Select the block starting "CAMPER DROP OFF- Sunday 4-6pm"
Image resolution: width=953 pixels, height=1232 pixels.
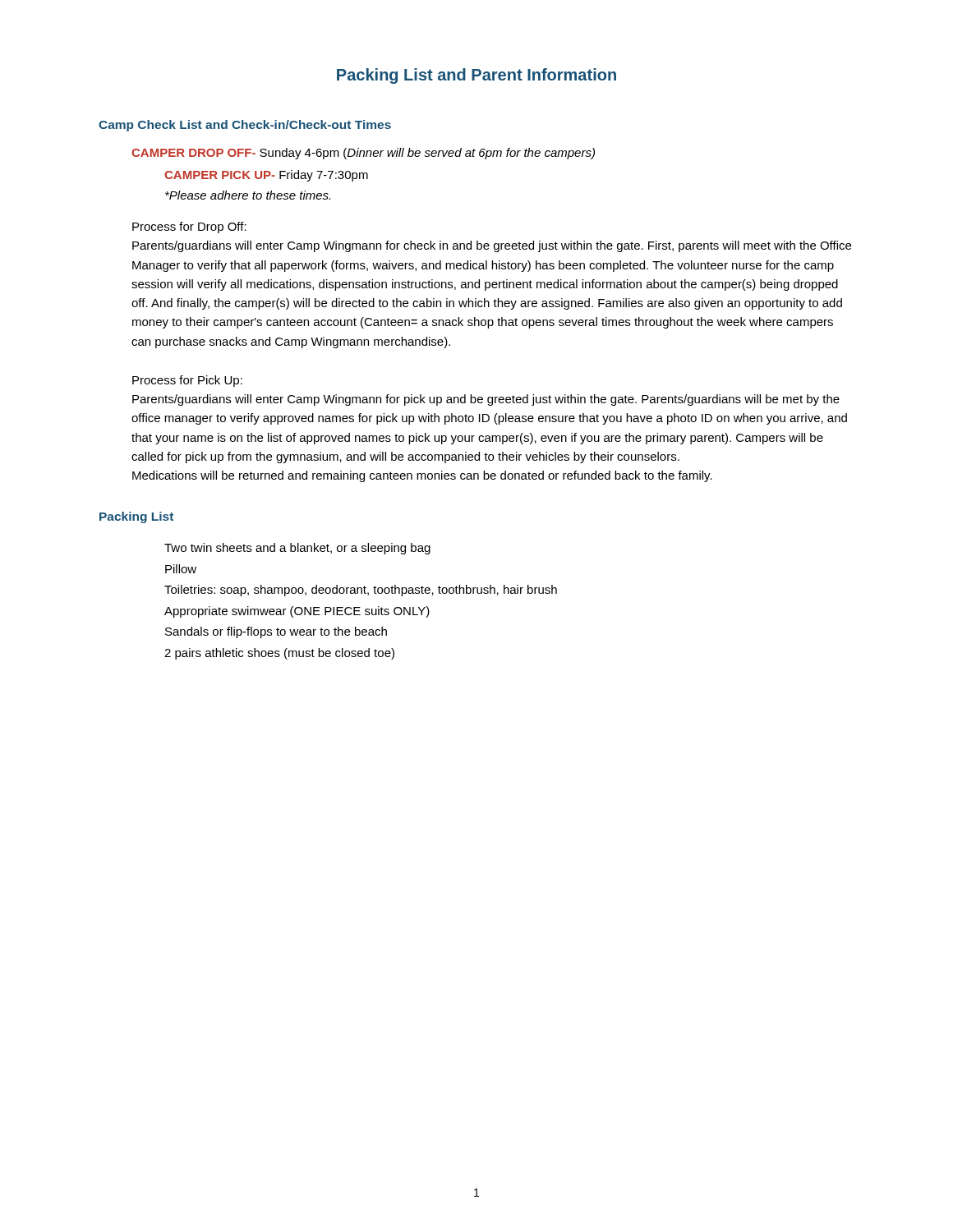pos(363,152)
